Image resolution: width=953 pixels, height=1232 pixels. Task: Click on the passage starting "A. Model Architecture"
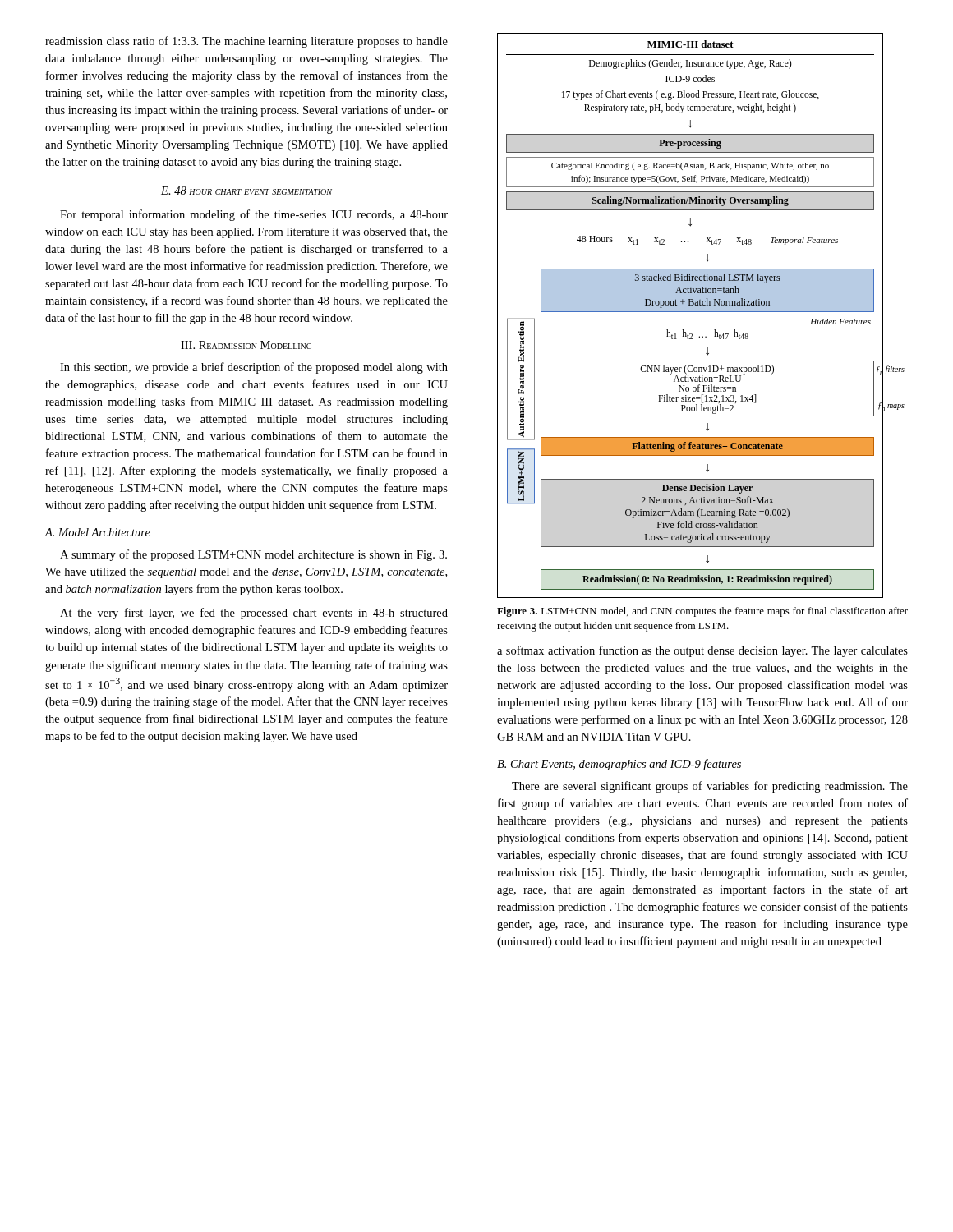click(x=97, y=532)
